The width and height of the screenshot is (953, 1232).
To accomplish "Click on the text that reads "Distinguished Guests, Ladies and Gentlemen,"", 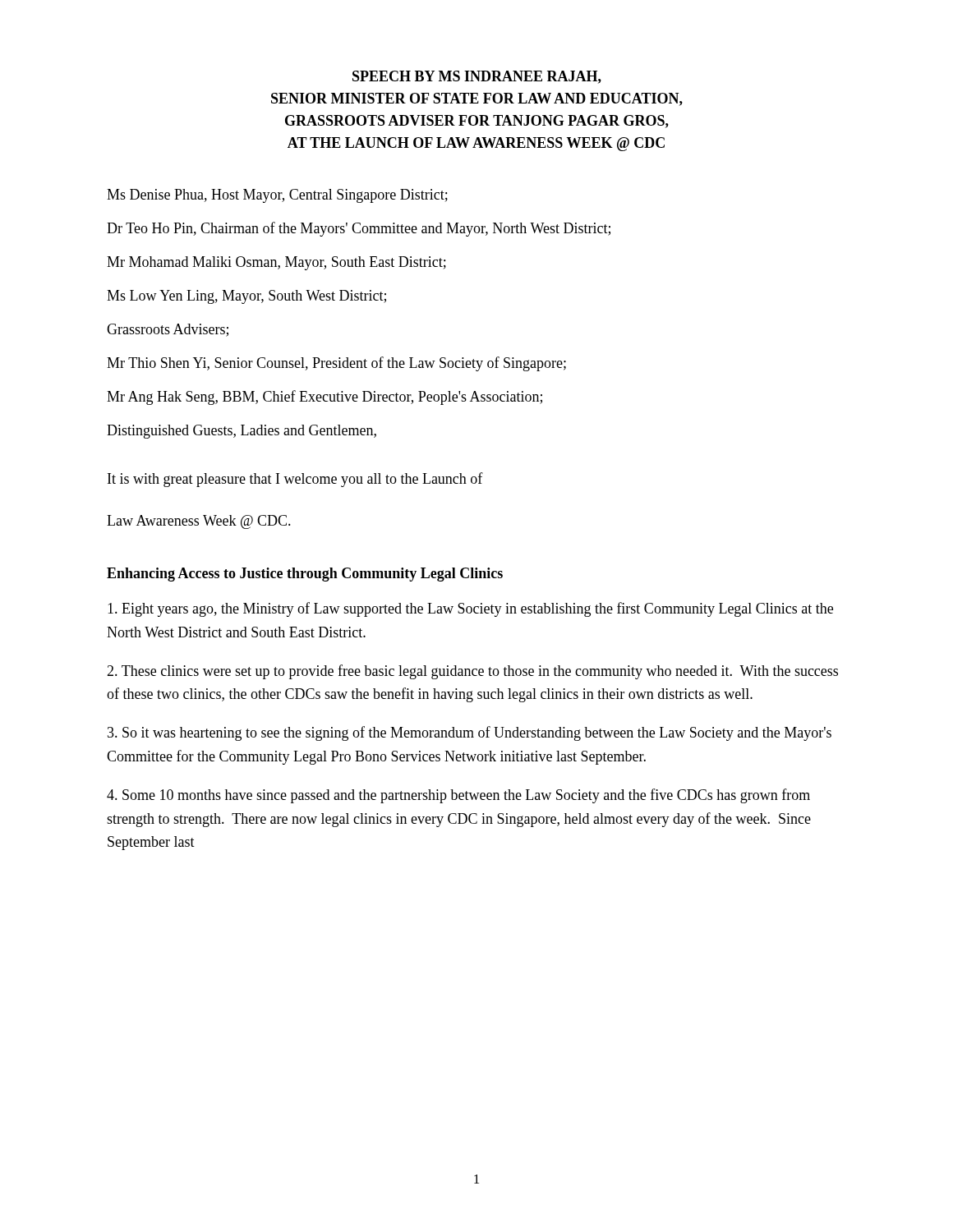I will (242, 430).
